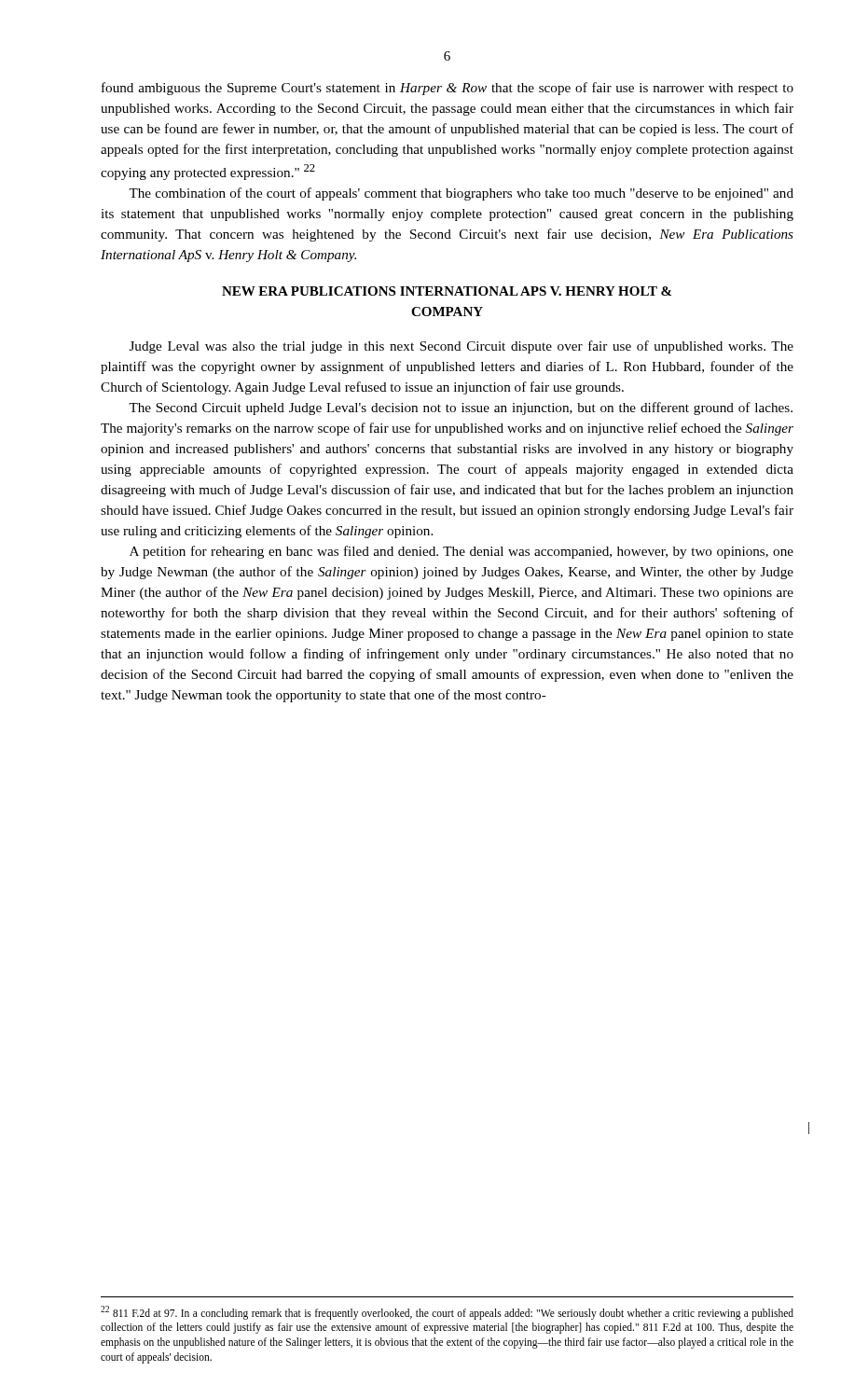Screen dimensions: 1399x868
Task: Find the region starting "A petition for rehearing en"
Action: coord(447,623)
